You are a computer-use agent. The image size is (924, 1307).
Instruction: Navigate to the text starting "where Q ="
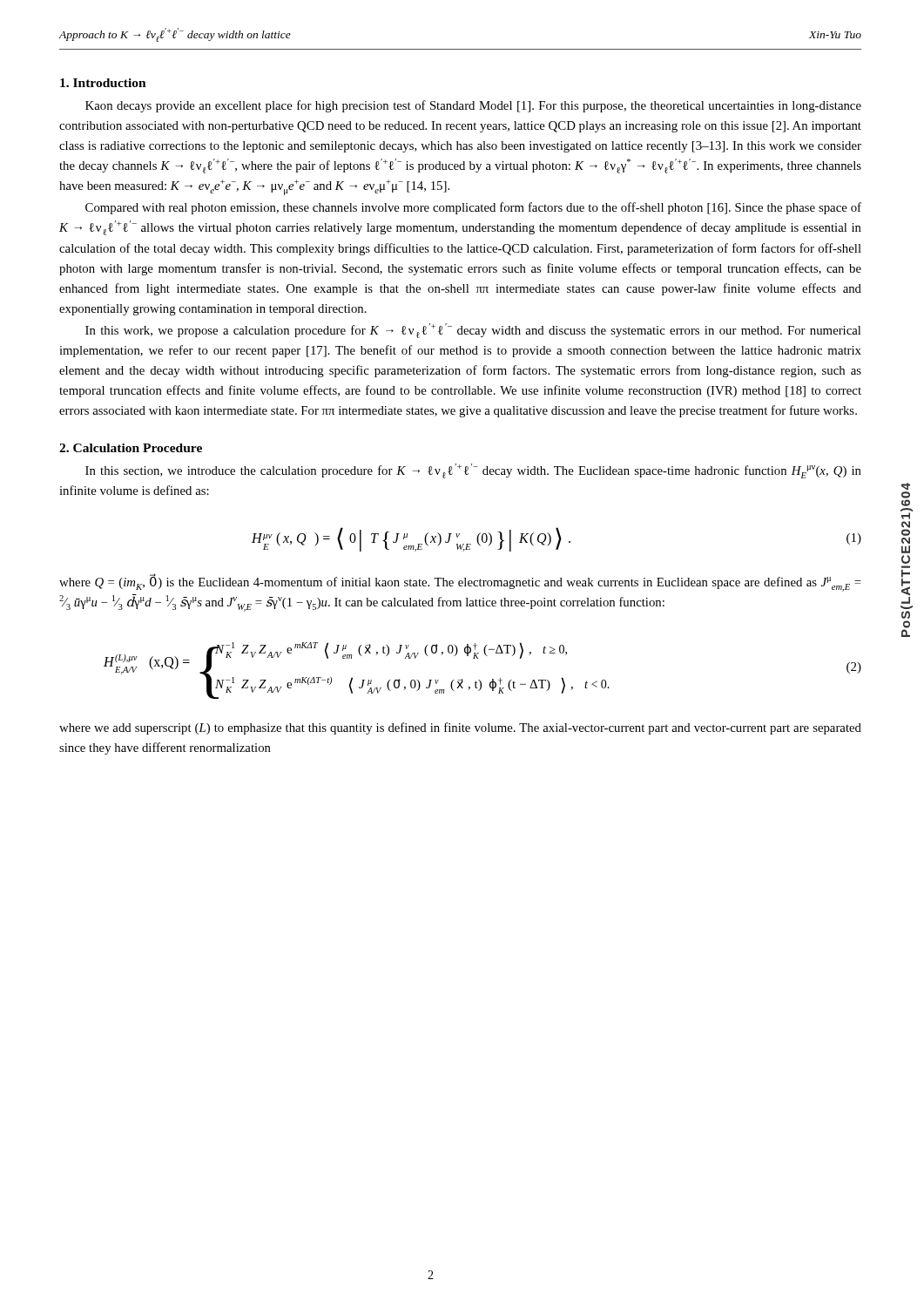coord(460,593)
